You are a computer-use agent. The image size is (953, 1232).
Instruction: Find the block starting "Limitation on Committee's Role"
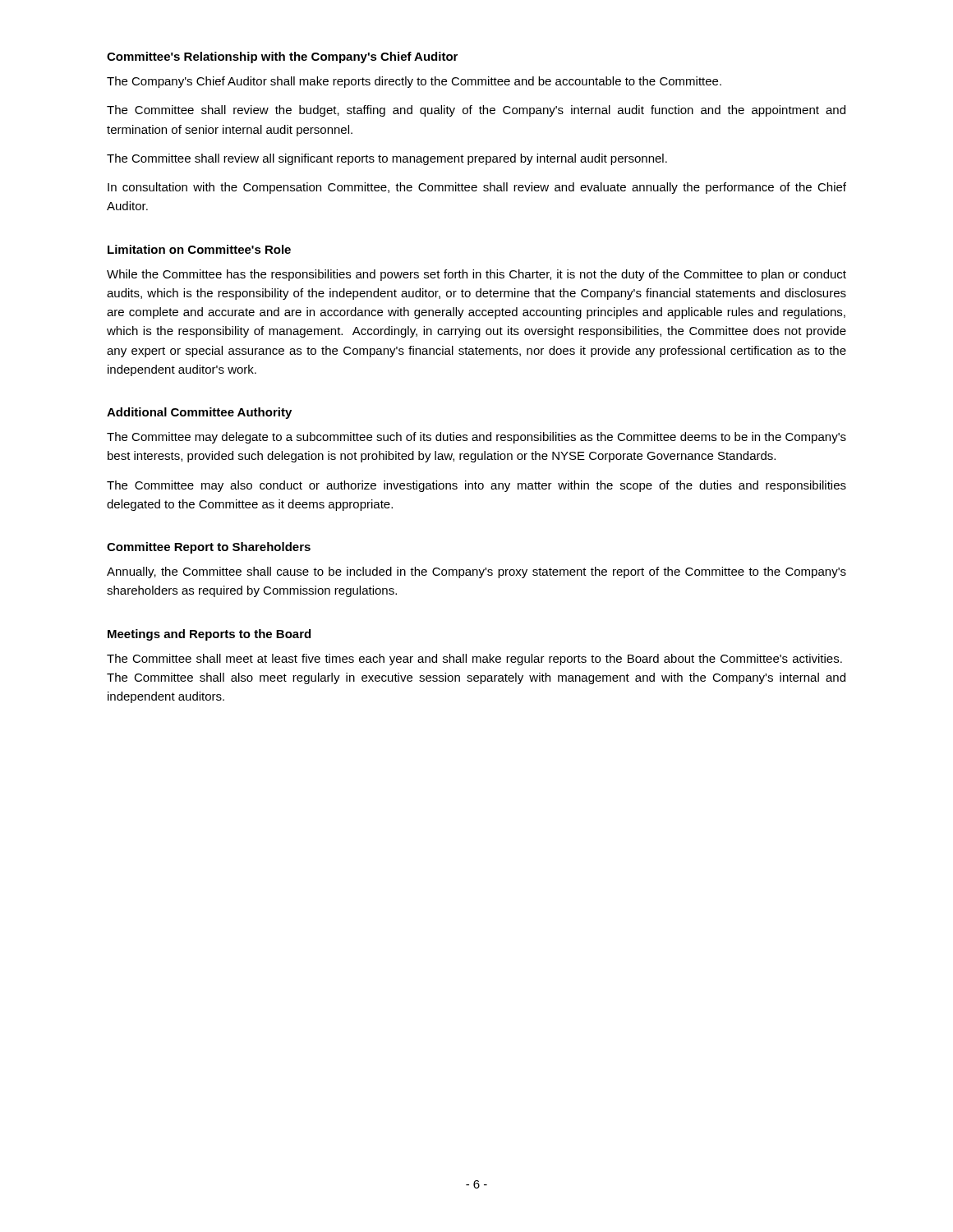coord(199,249)
